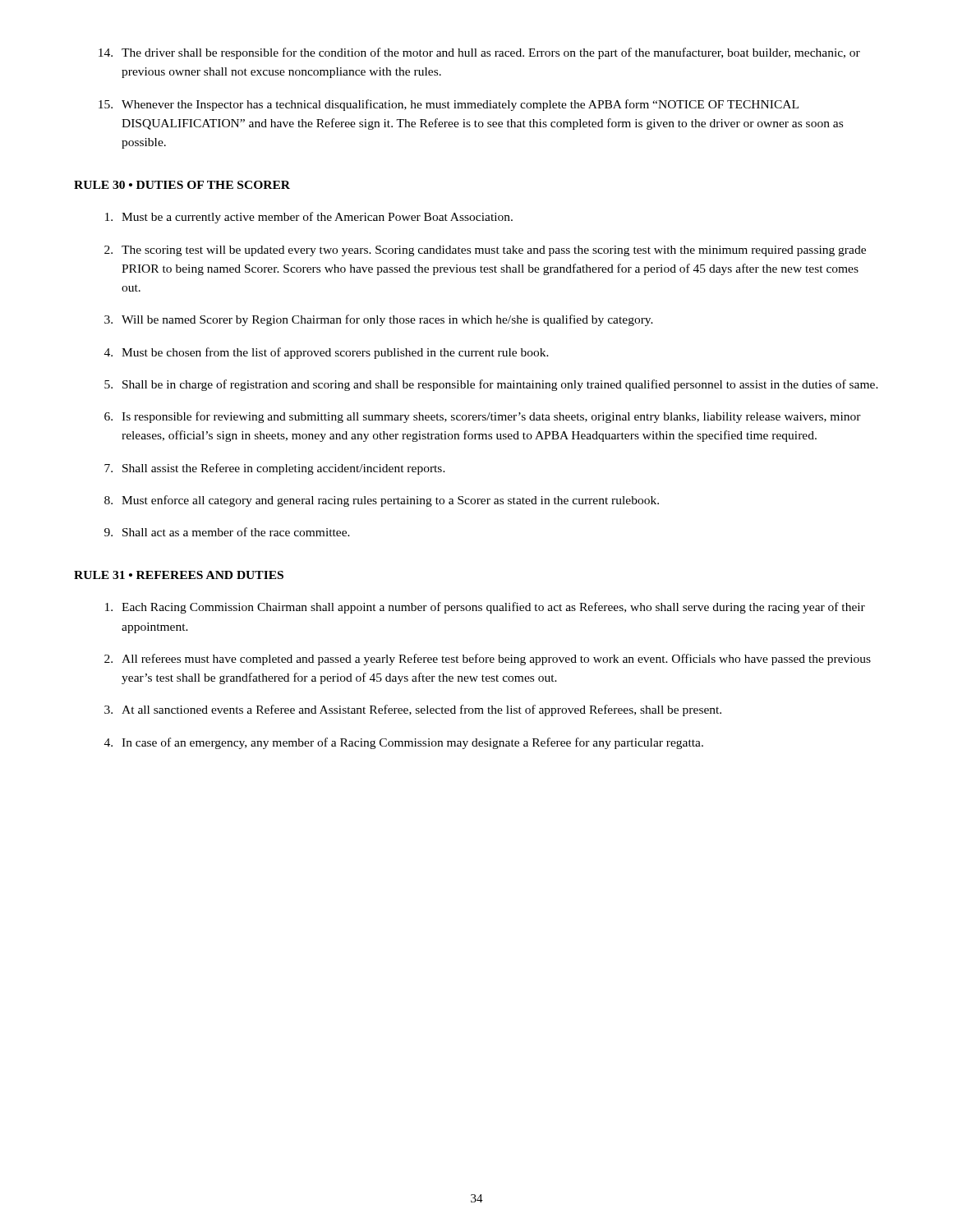Click on the list item that says "8. Must enforce all category"
This screenshot has height=1232, width=953.
pyautogui.click(x=476, y=500)
